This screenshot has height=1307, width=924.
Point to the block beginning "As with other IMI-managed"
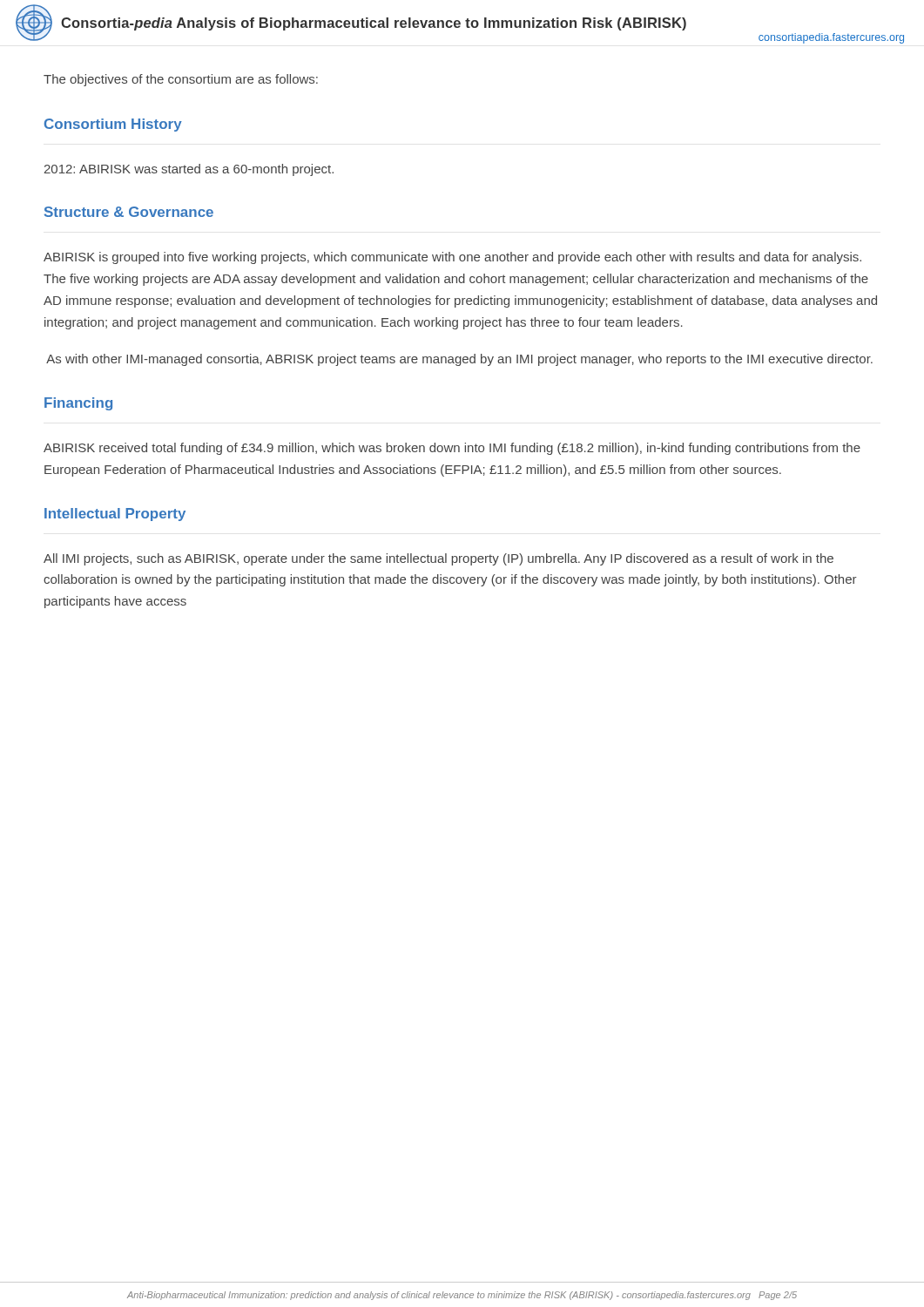click(x=458, y=359)
